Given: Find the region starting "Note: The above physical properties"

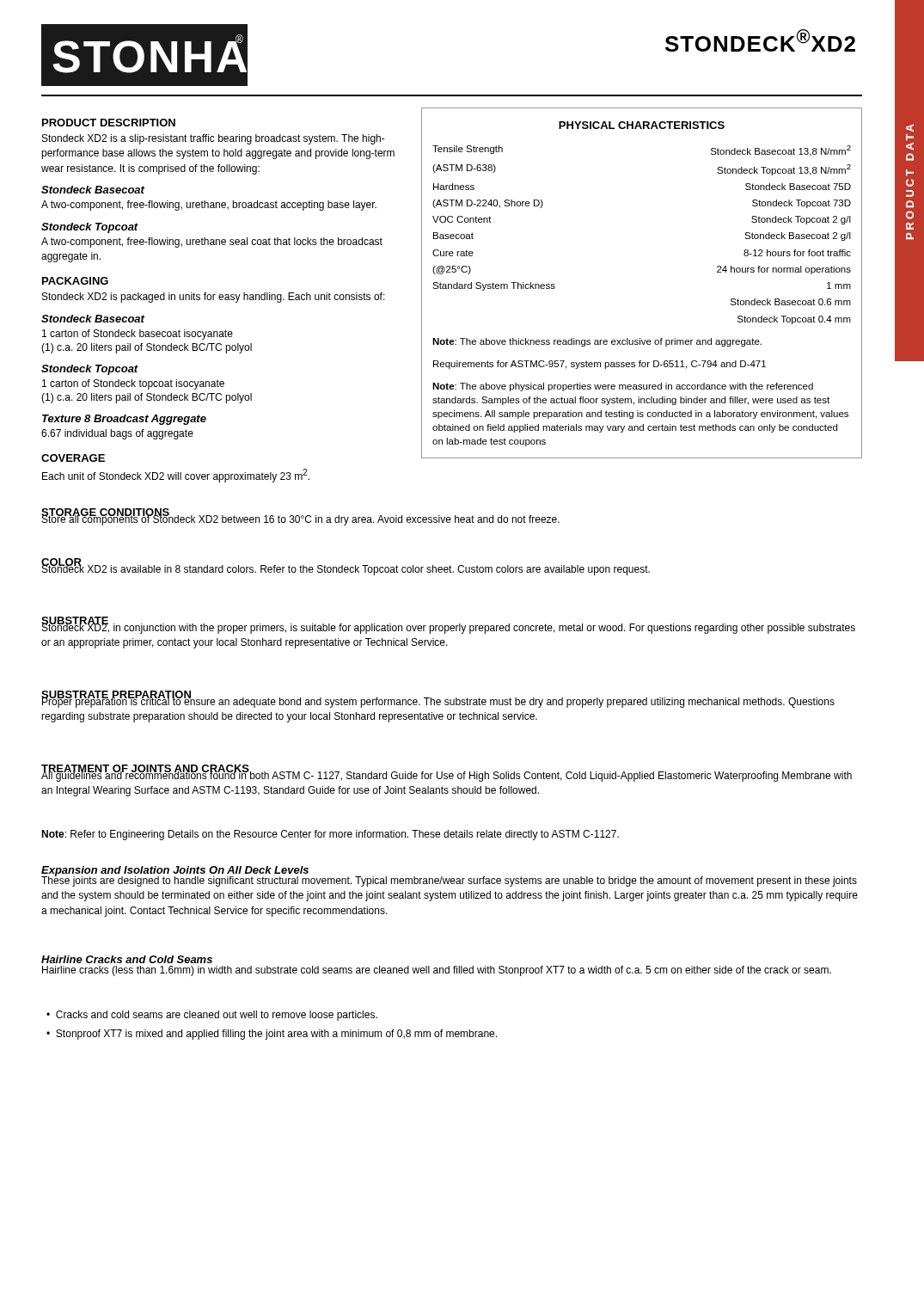Looking at the screenshot, I should (641, 414).
